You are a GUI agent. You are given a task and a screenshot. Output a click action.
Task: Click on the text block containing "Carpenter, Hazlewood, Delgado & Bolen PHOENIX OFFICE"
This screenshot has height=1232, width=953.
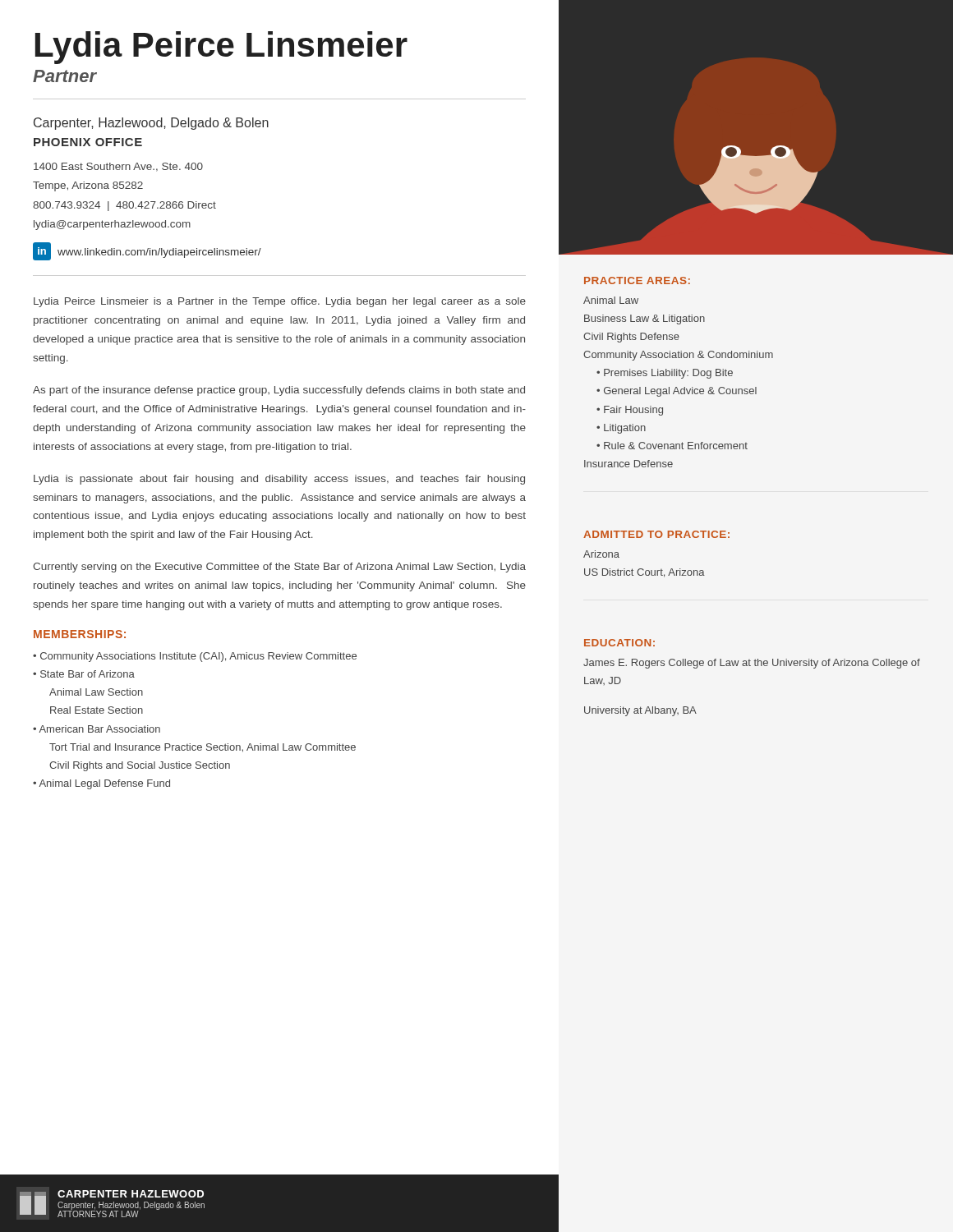click(151, 124)
